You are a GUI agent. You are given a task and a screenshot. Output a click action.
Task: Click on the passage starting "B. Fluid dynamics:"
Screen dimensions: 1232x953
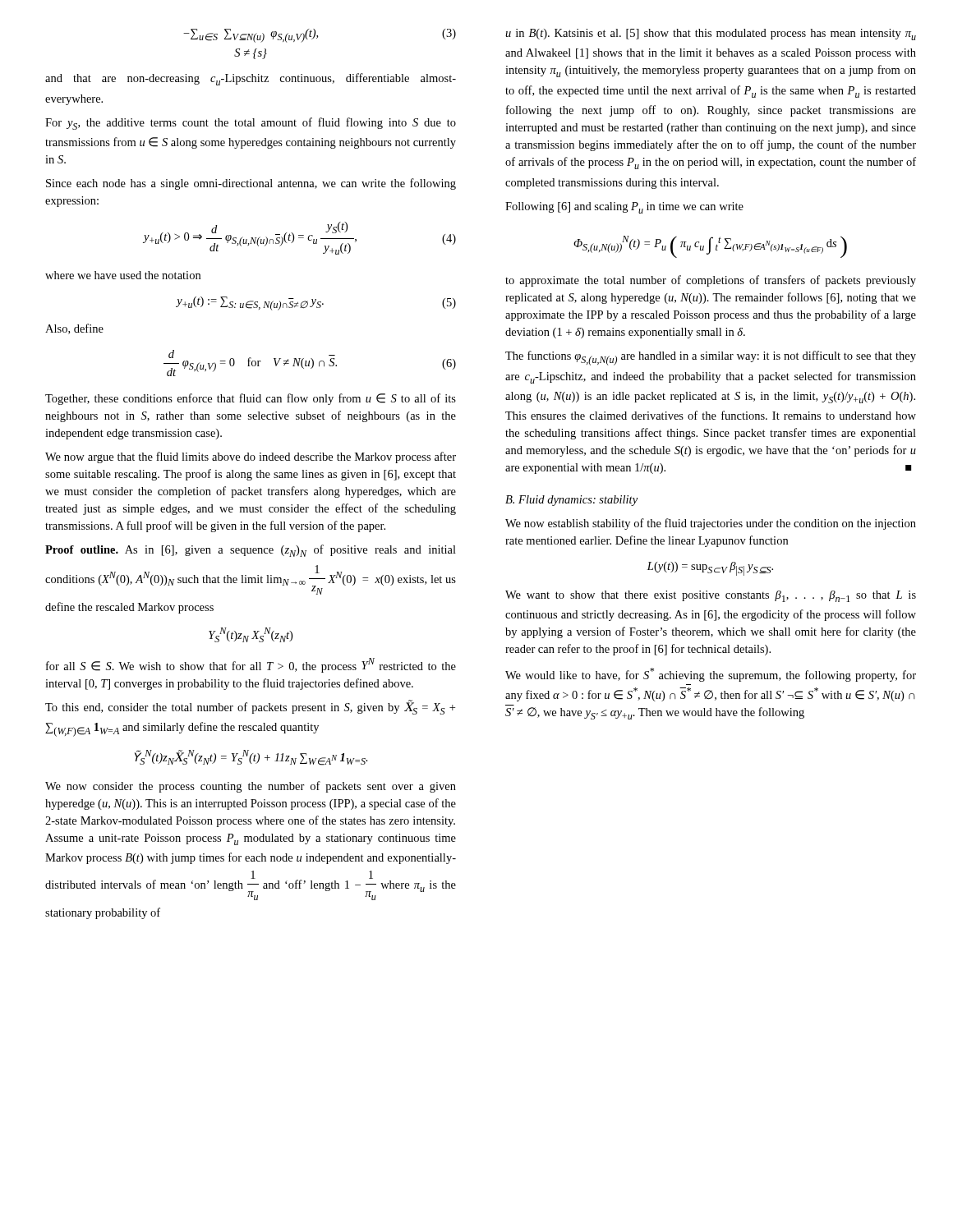(571, 500)
